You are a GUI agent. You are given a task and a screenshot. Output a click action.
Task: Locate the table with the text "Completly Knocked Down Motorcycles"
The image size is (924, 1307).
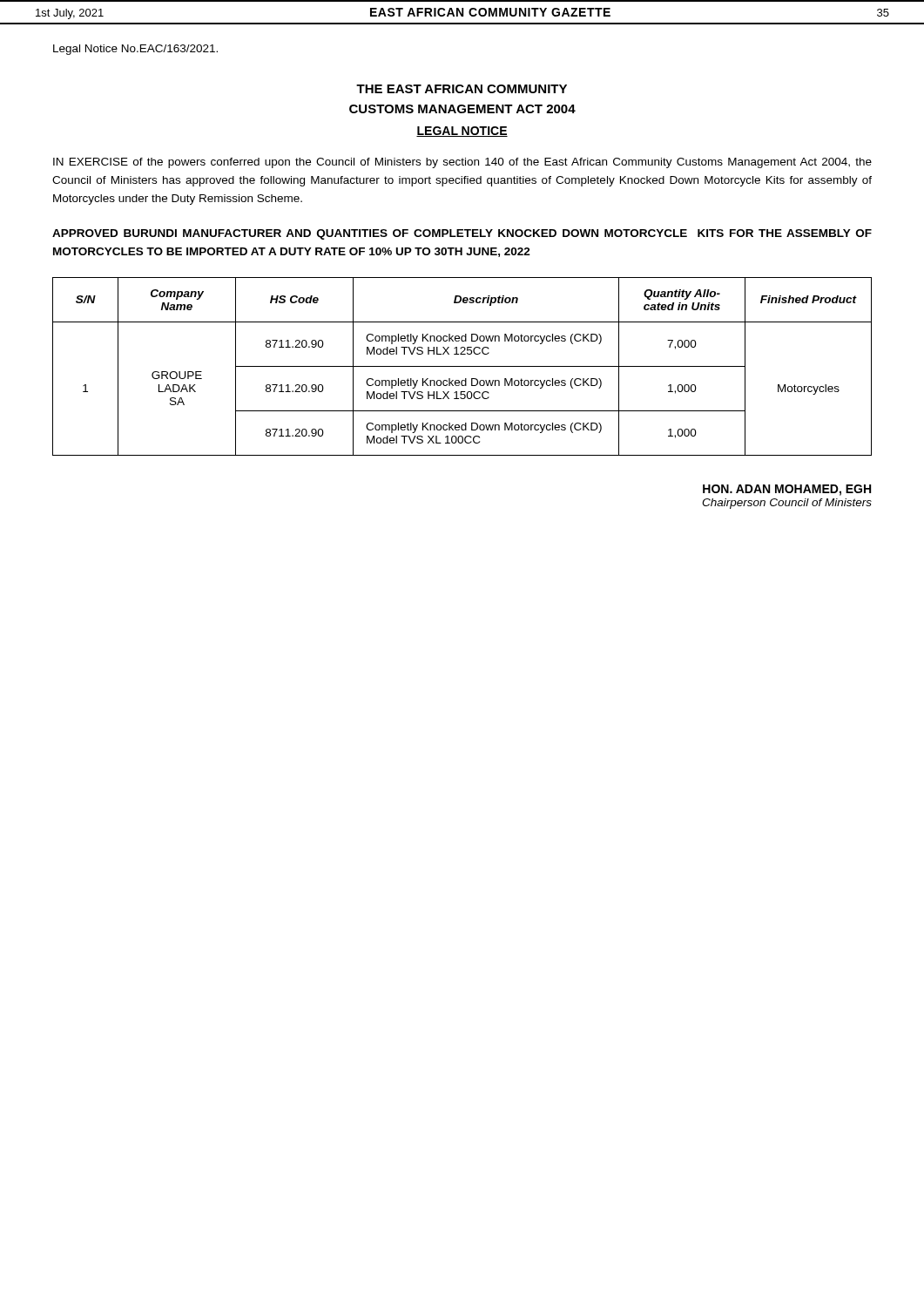coord(462,366)
